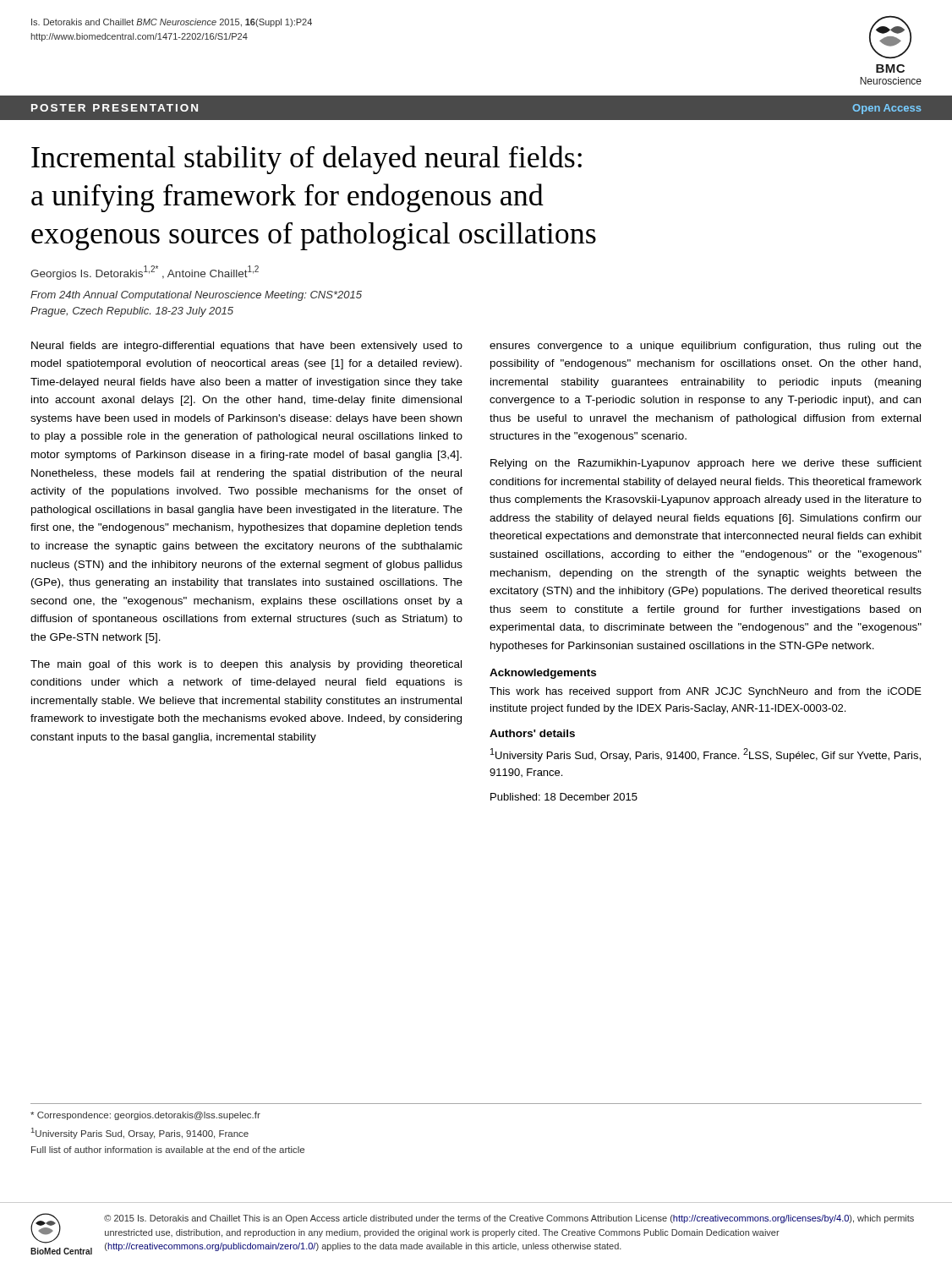Click on the text starting "This work has received support from ANR"
The width and height of the screenshot is (952, 1268).
click(x=706, y=699)
